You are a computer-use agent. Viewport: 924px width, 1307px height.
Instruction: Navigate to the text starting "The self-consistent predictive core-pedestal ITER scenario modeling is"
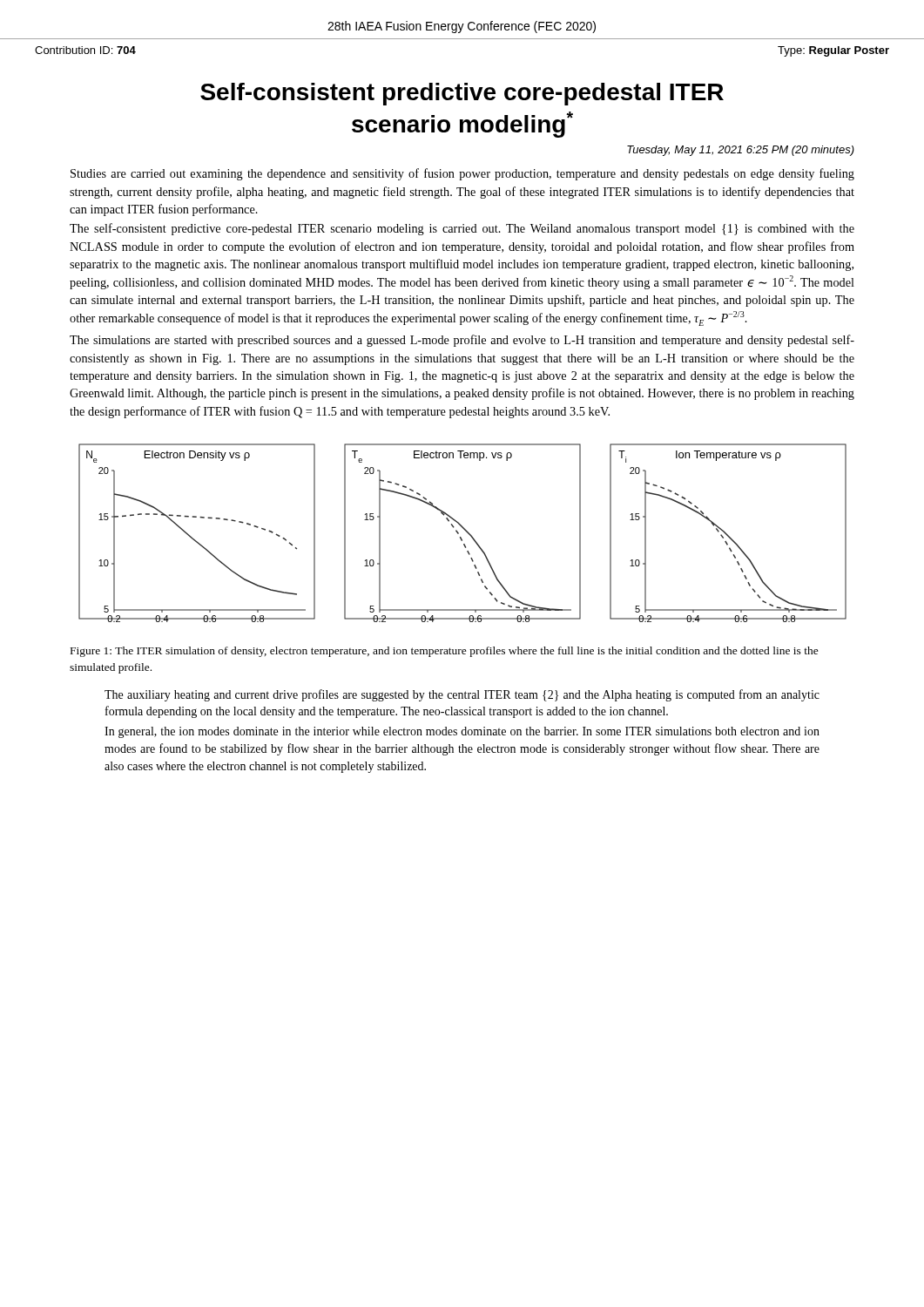pos(462,275)
